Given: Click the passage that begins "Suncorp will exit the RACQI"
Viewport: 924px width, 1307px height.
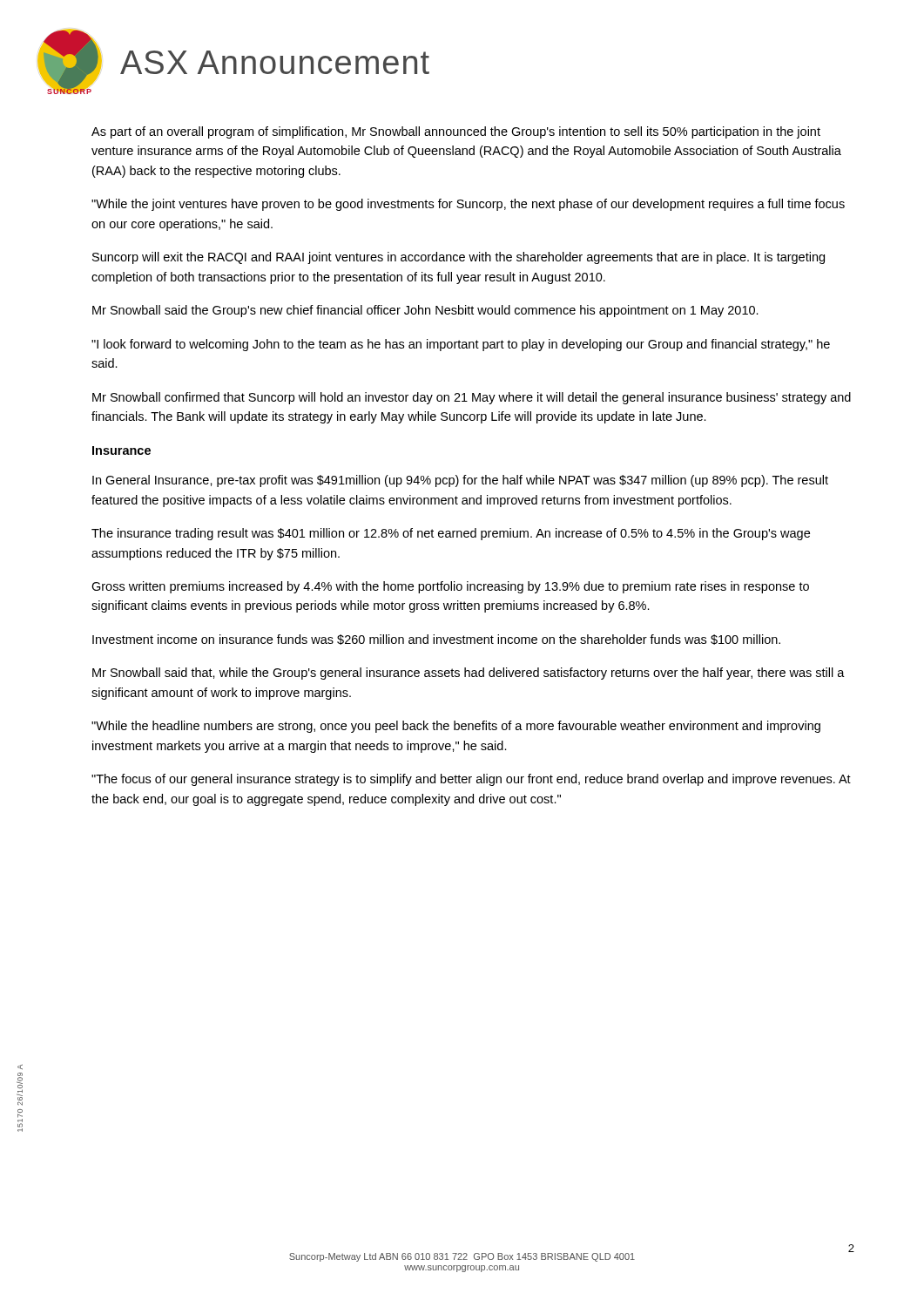Looking at the screenshot, I should point(459,267).
